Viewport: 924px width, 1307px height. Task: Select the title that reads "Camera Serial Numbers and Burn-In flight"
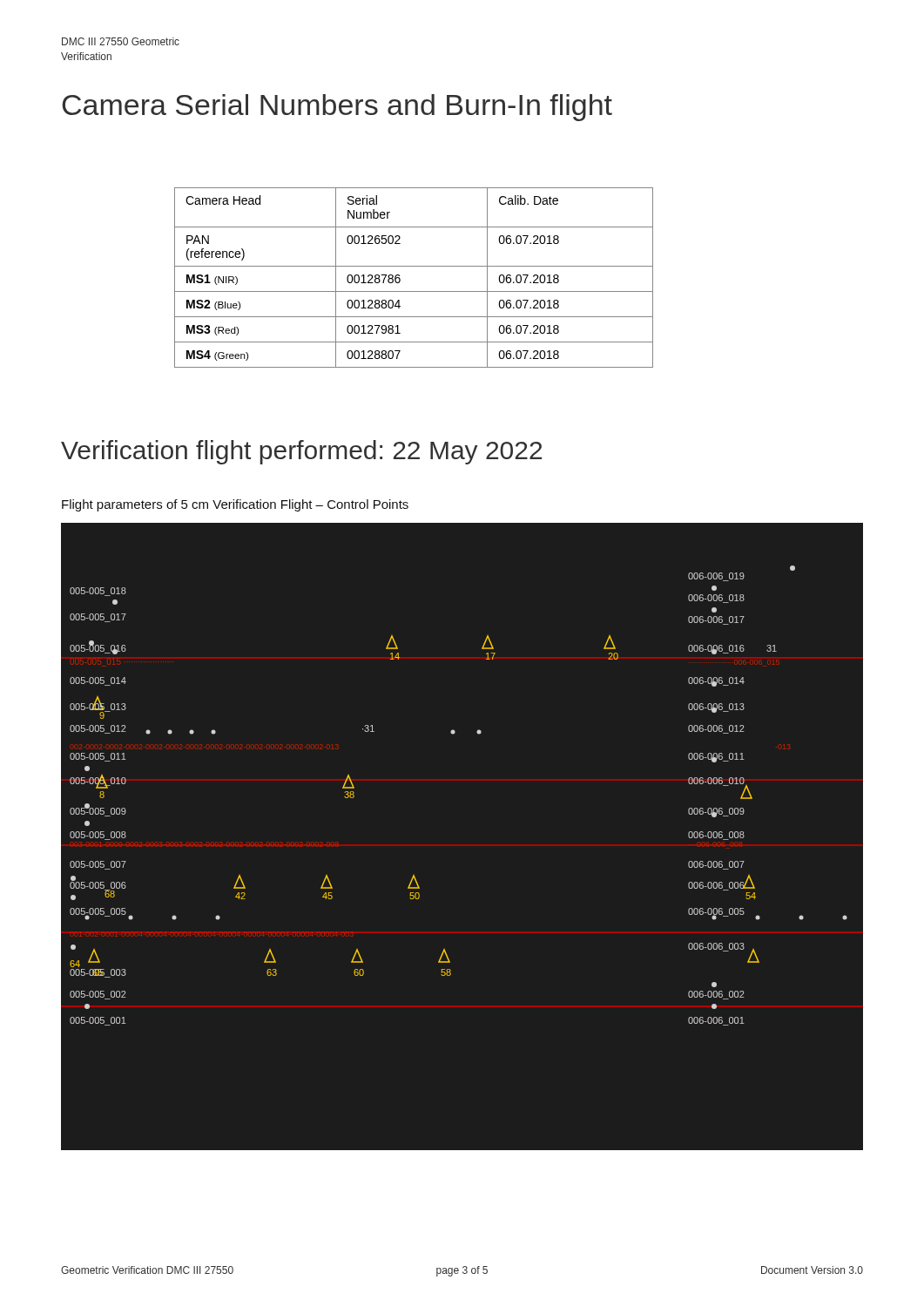coord(337,105)
